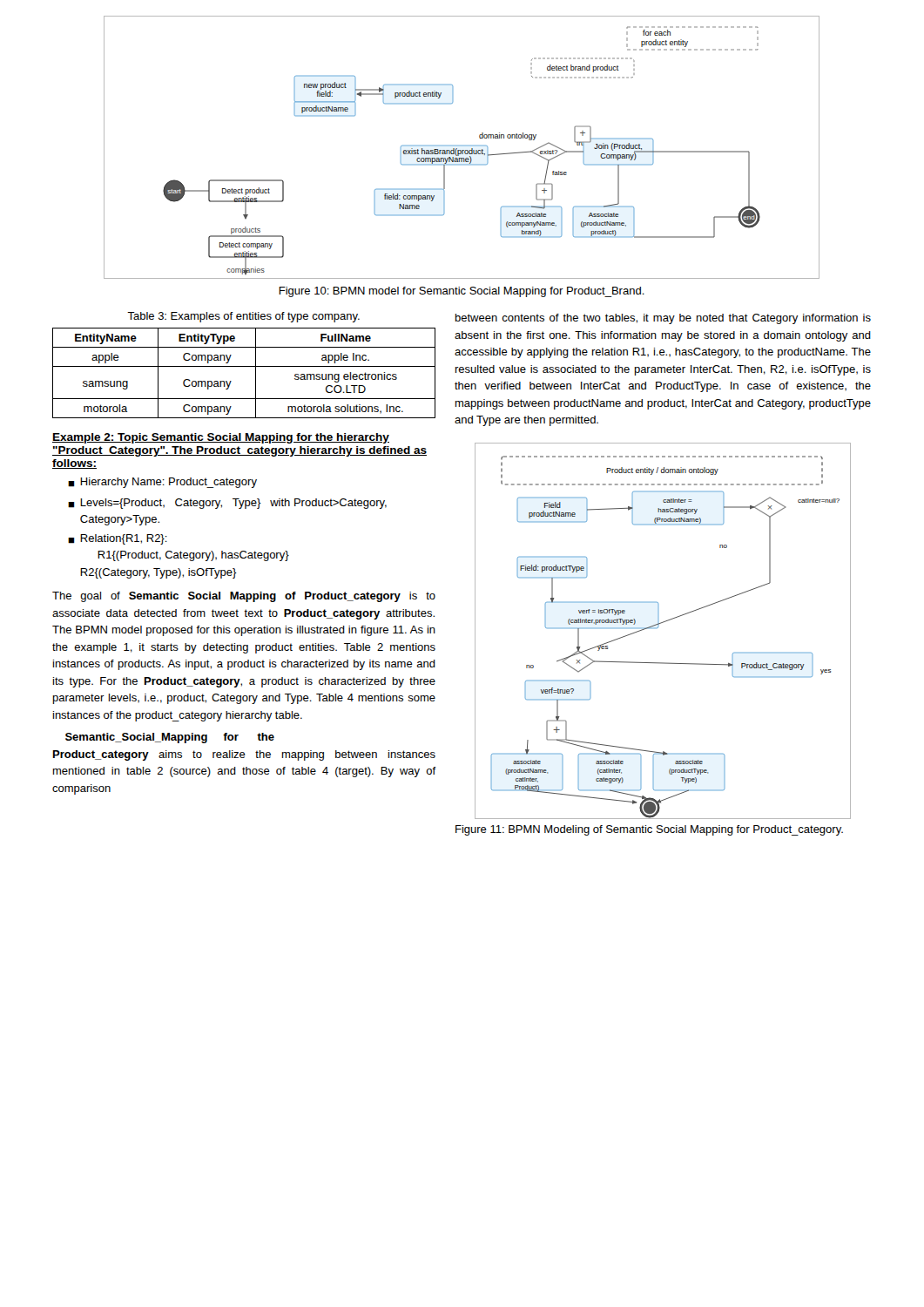Locate the caption that opens with "Figure 11: BPMN Modeling of Semantic Social"

[649, 829]
